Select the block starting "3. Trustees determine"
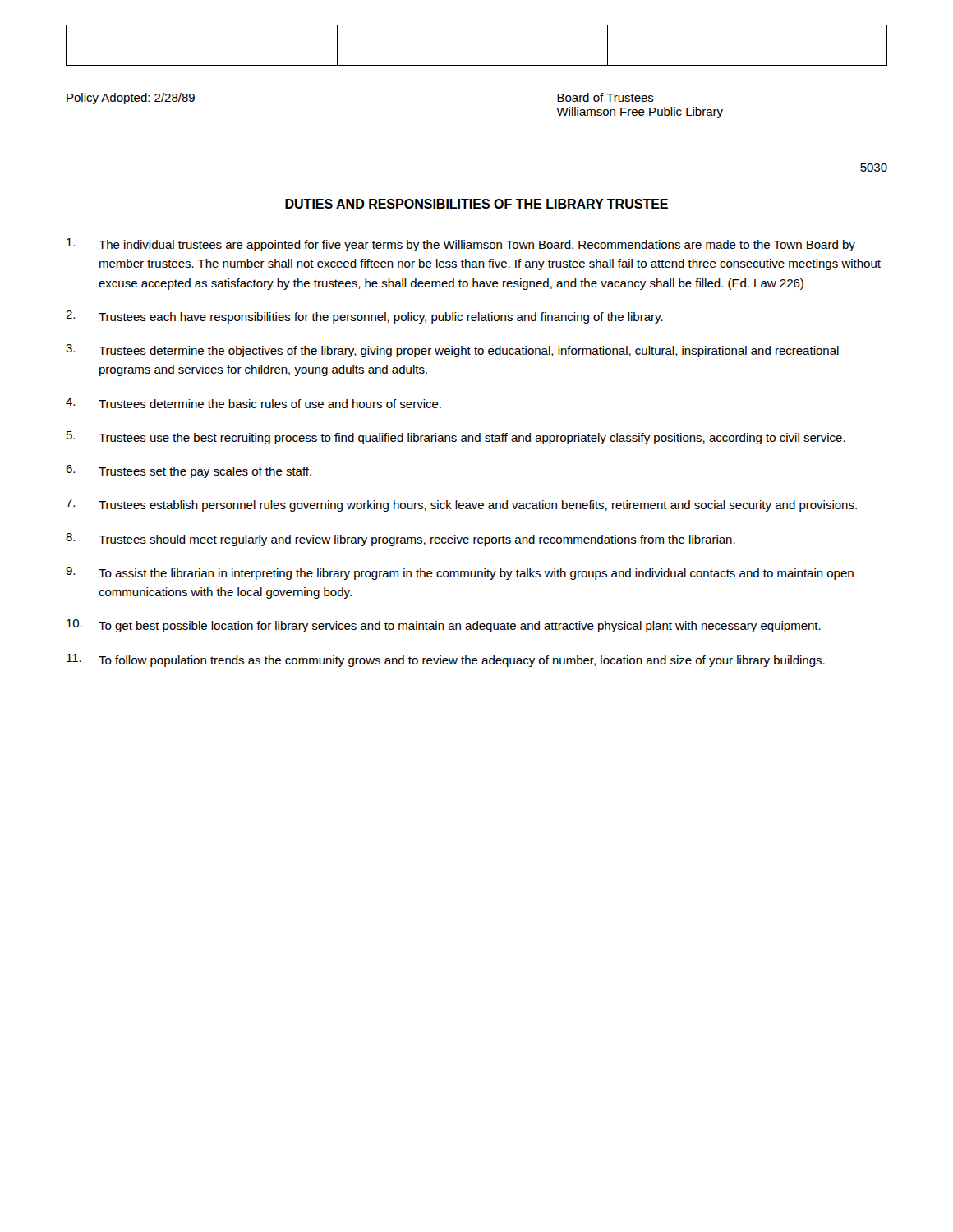Screen dimensions: 1232x953 pos(476,360)
